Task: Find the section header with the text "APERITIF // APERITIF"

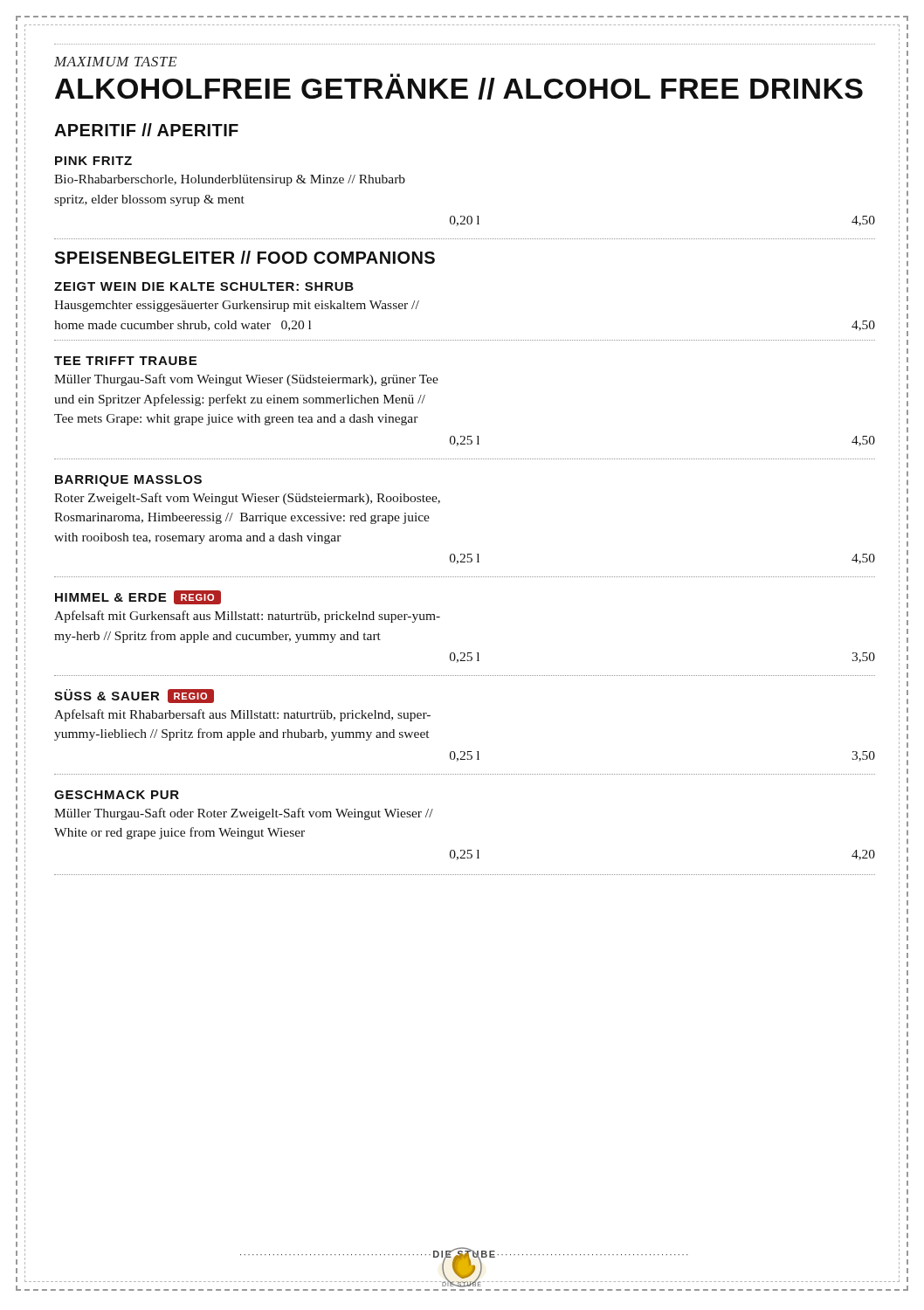Action: point(146,130)
